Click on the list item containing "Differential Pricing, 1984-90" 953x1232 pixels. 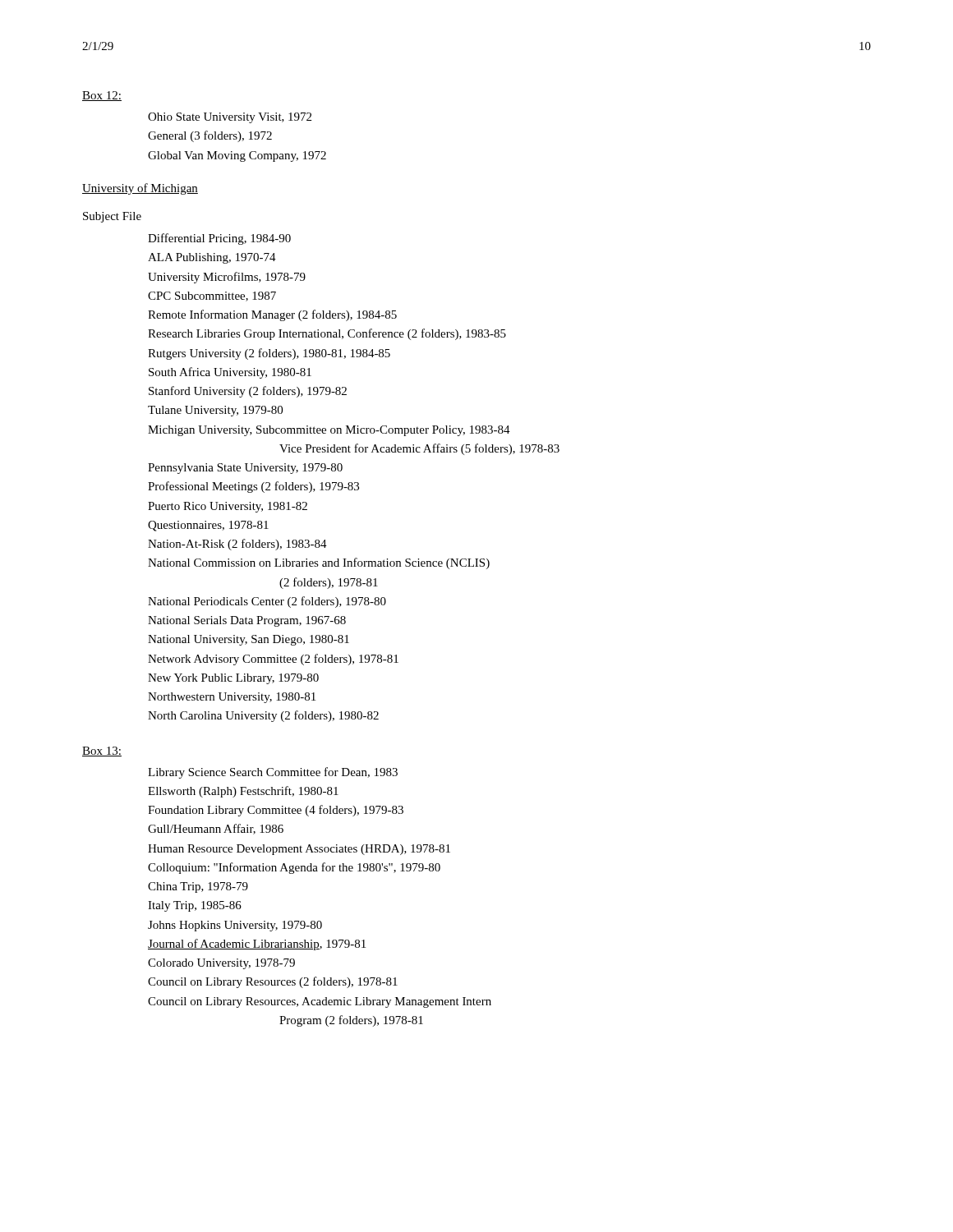pyautogui.click(x=219, y=238)
